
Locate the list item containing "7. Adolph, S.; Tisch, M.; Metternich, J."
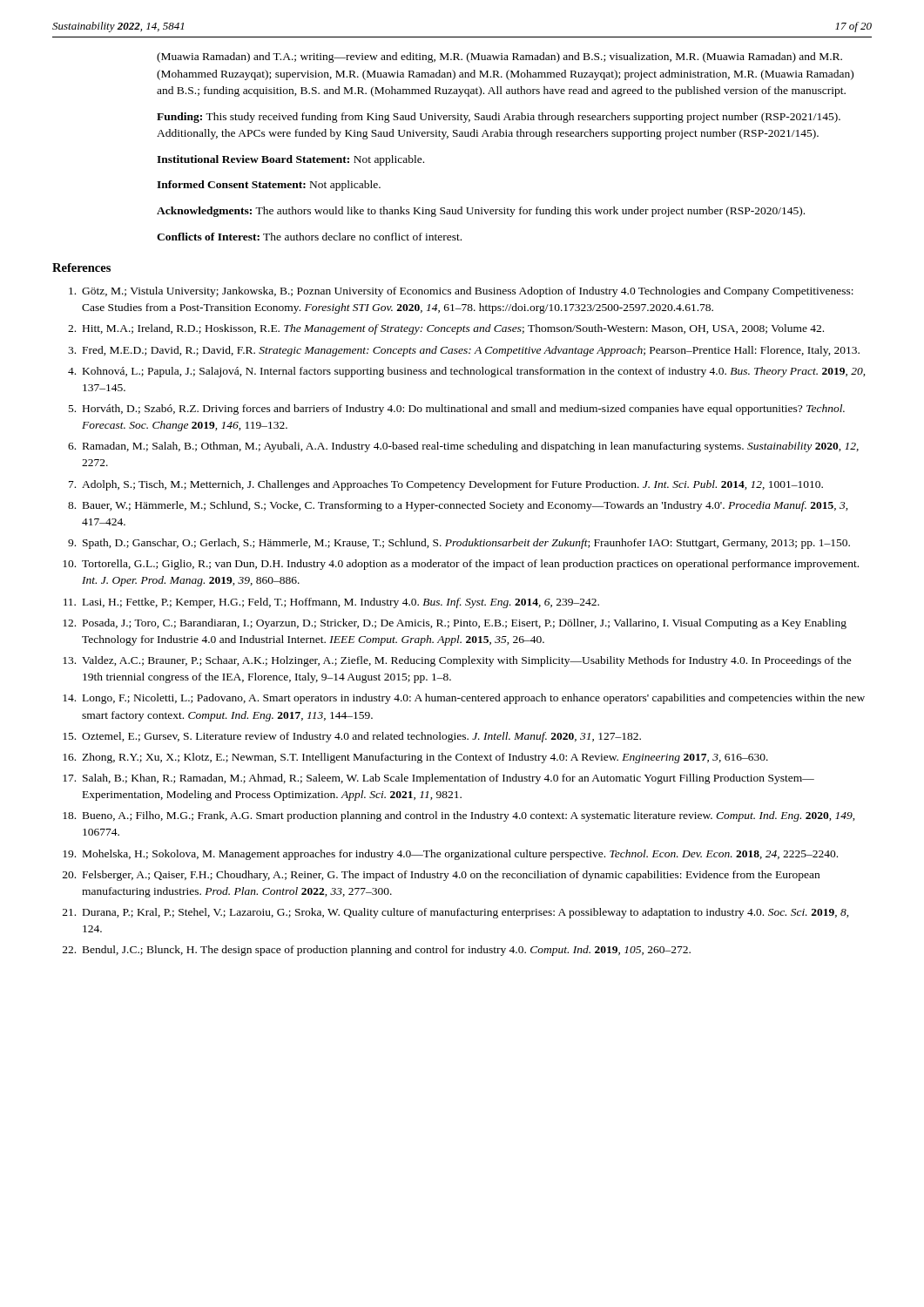[x=462, y=484]
